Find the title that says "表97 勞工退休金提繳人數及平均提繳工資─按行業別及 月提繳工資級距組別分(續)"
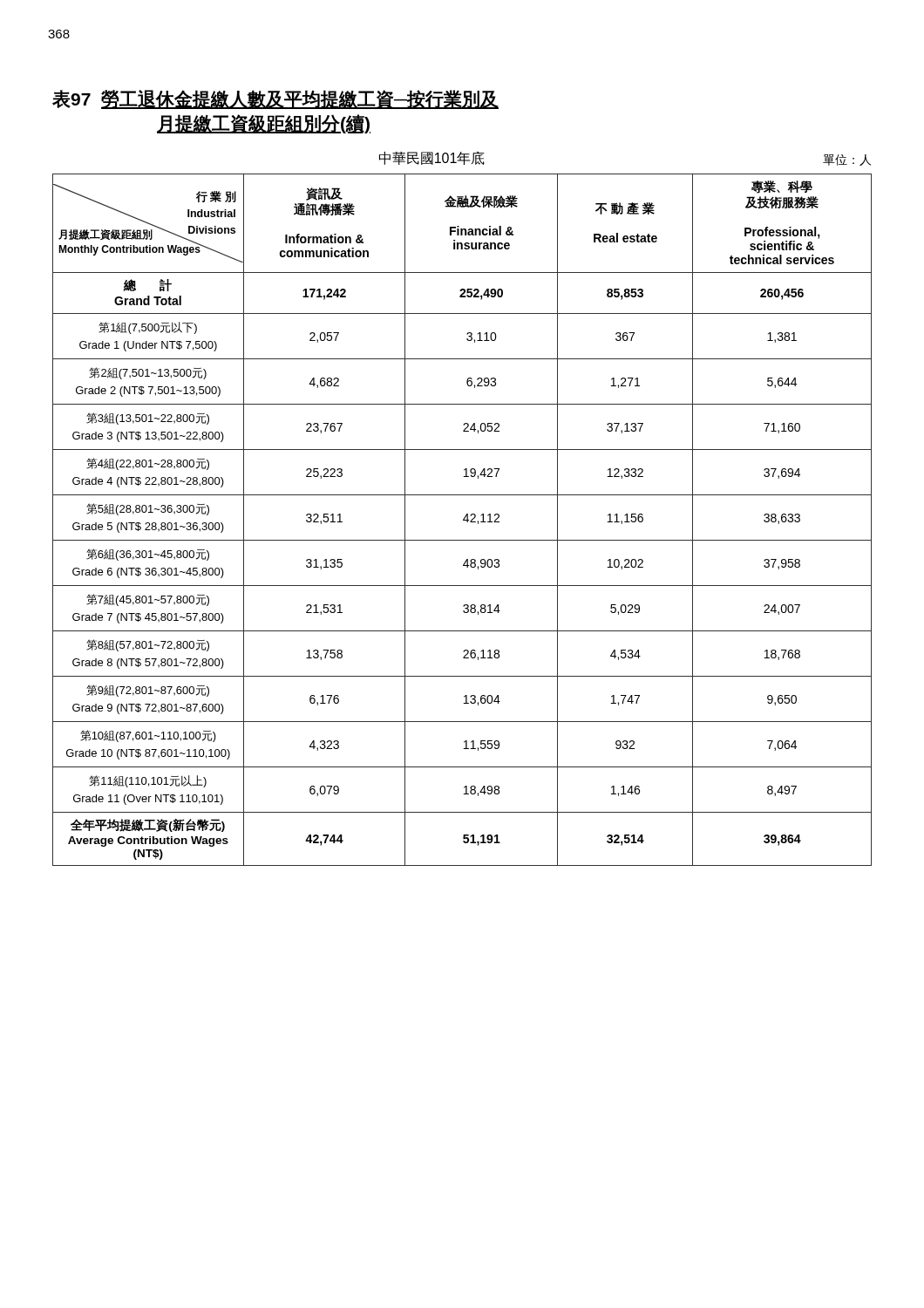The height and width of the screenshot is (1308, 924). [x=275, y=112]
